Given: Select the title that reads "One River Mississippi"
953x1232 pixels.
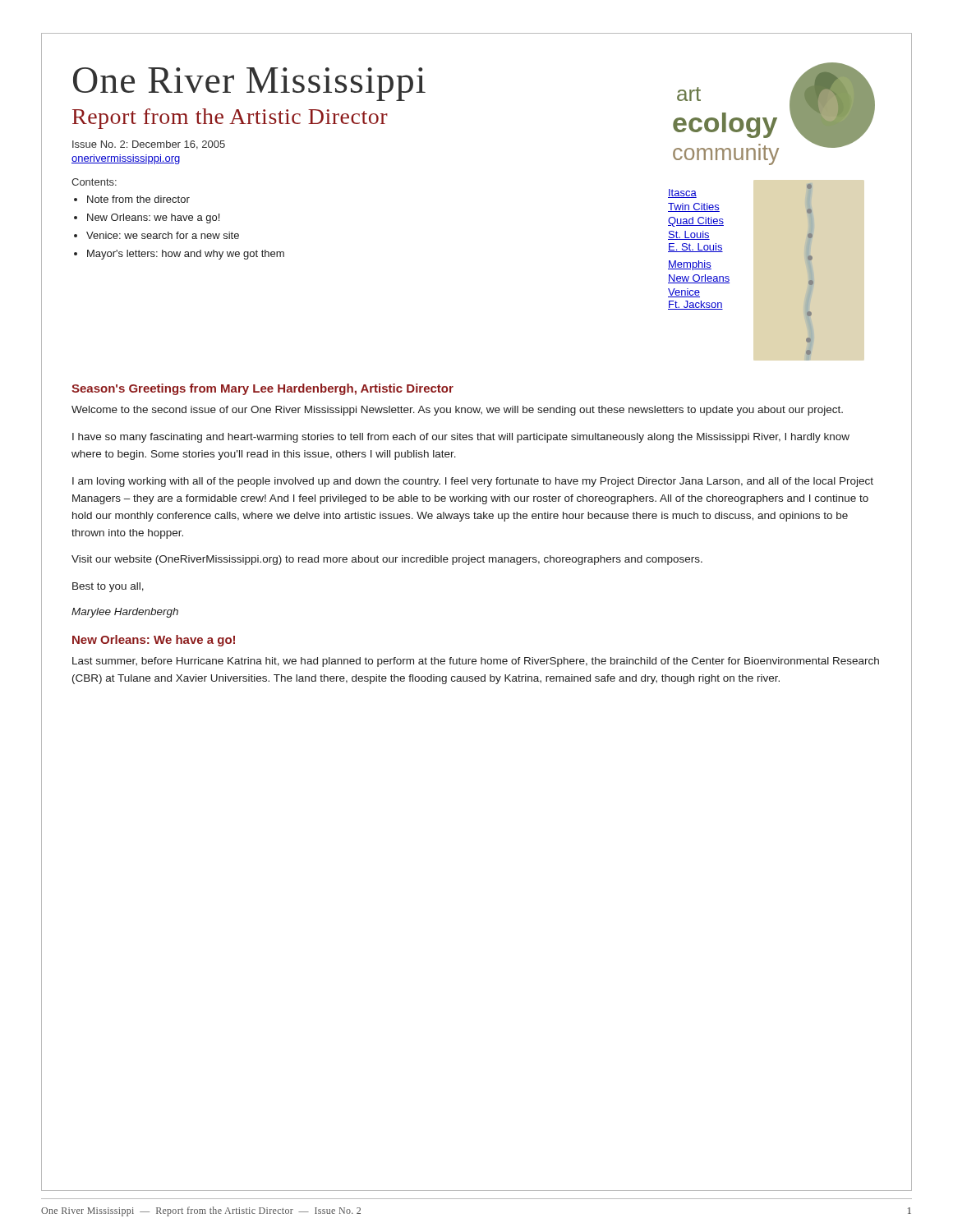Looking at the screenshot, I should click(x=249, y=81).
